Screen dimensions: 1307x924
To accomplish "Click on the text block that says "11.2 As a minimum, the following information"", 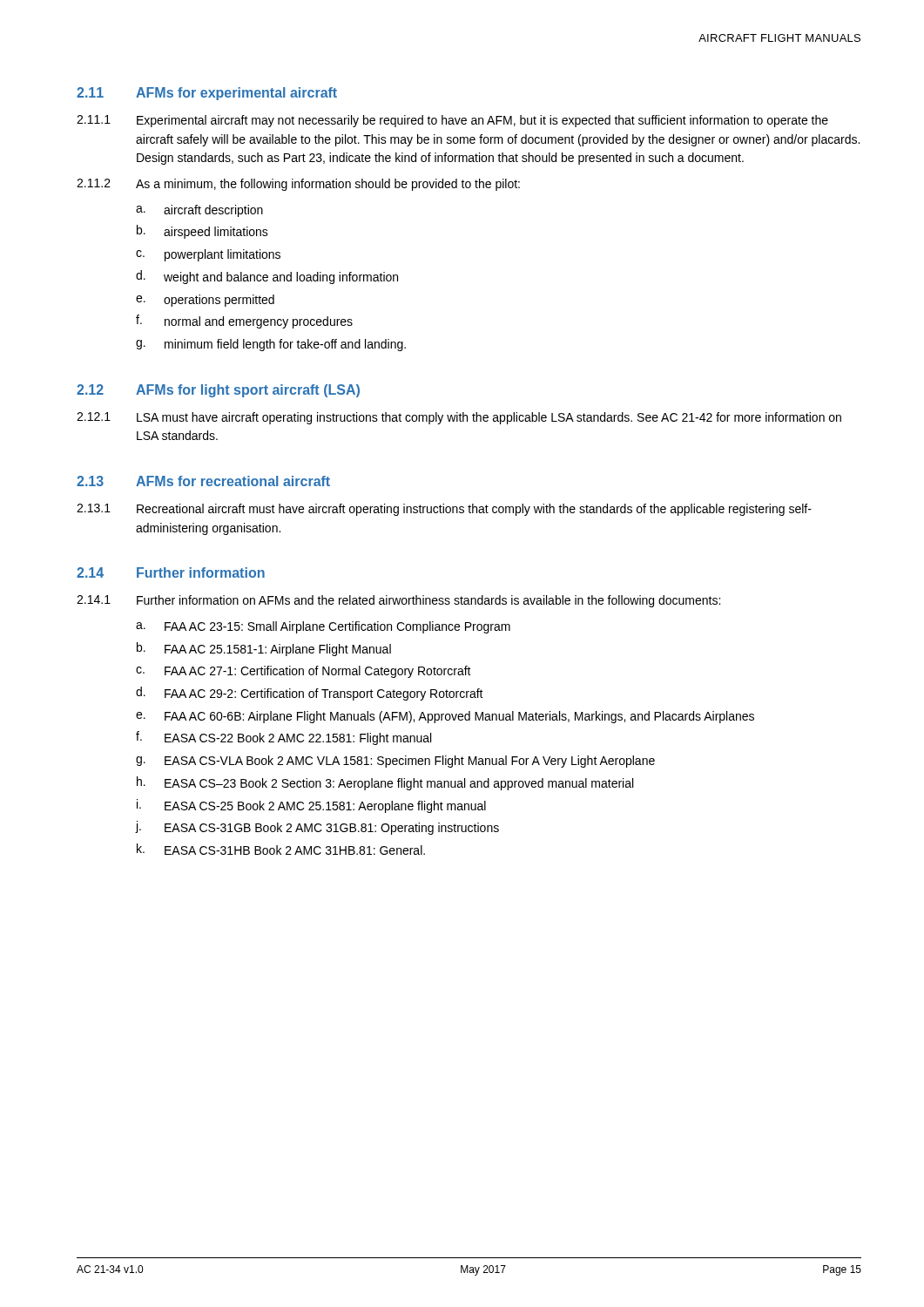I will [469, 185].
